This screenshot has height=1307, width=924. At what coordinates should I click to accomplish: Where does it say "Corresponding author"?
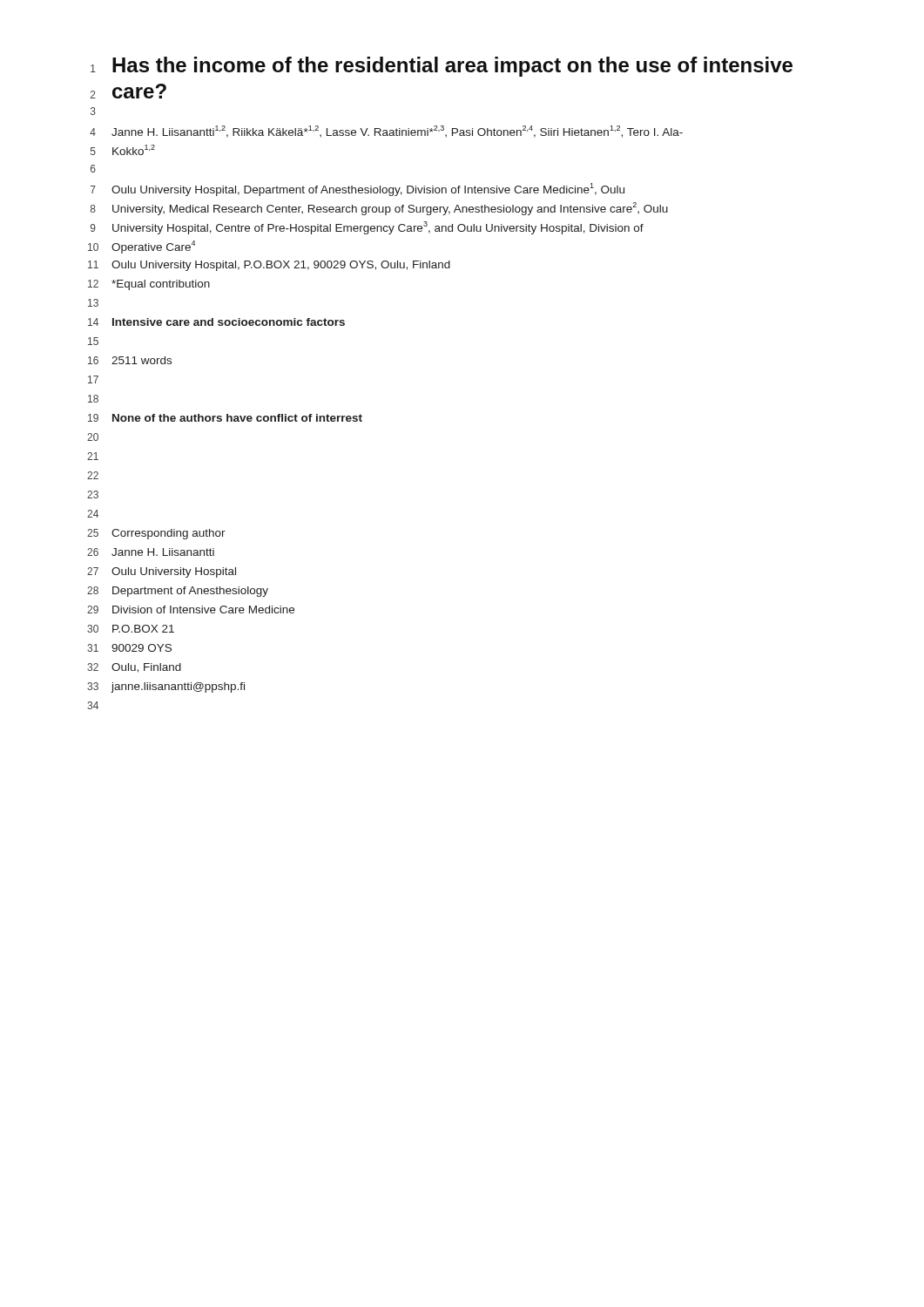point(168,533)
